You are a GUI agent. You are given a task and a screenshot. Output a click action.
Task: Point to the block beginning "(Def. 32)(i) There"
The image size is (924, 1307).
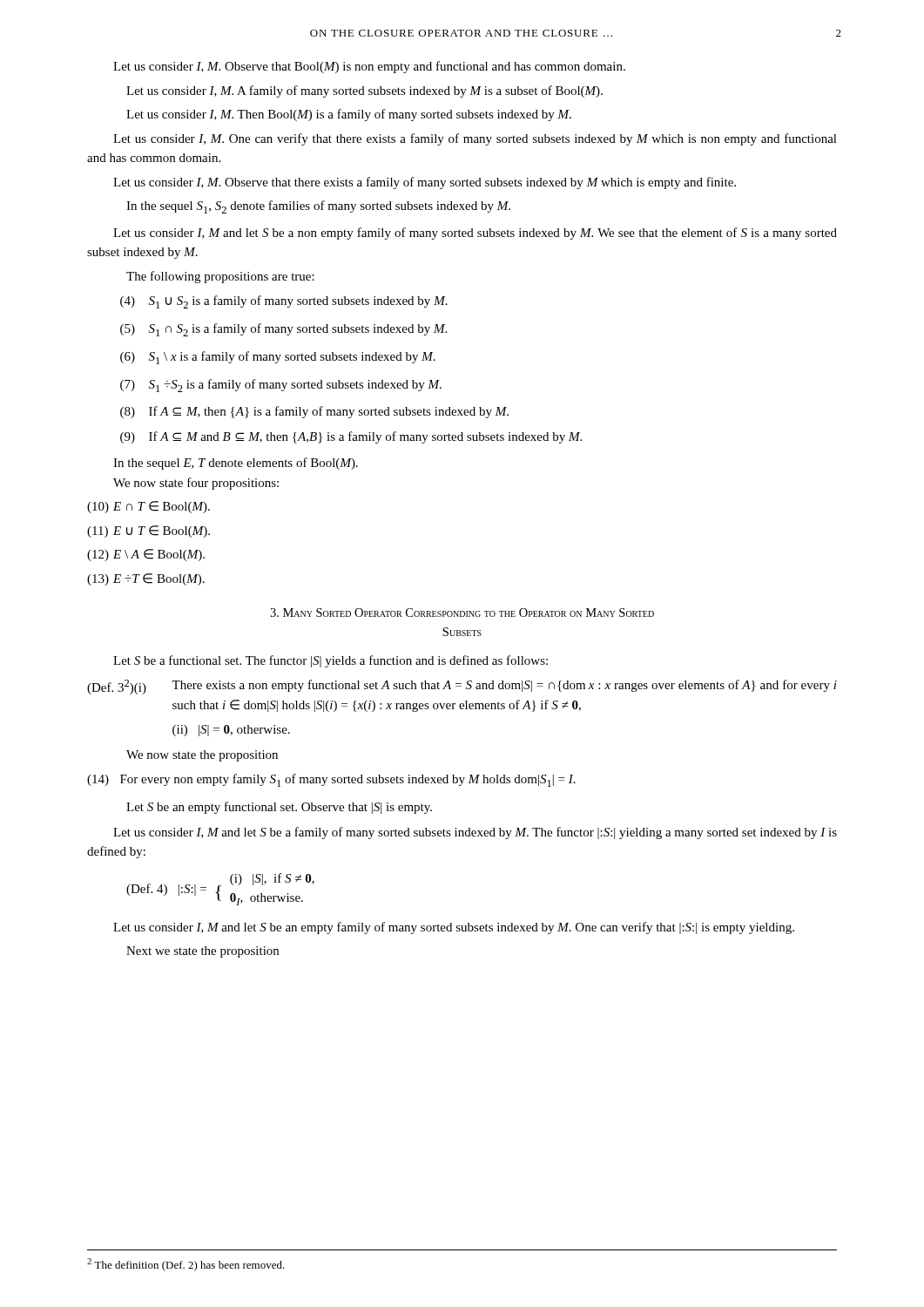pyautogui.click(x=462, y=695)
